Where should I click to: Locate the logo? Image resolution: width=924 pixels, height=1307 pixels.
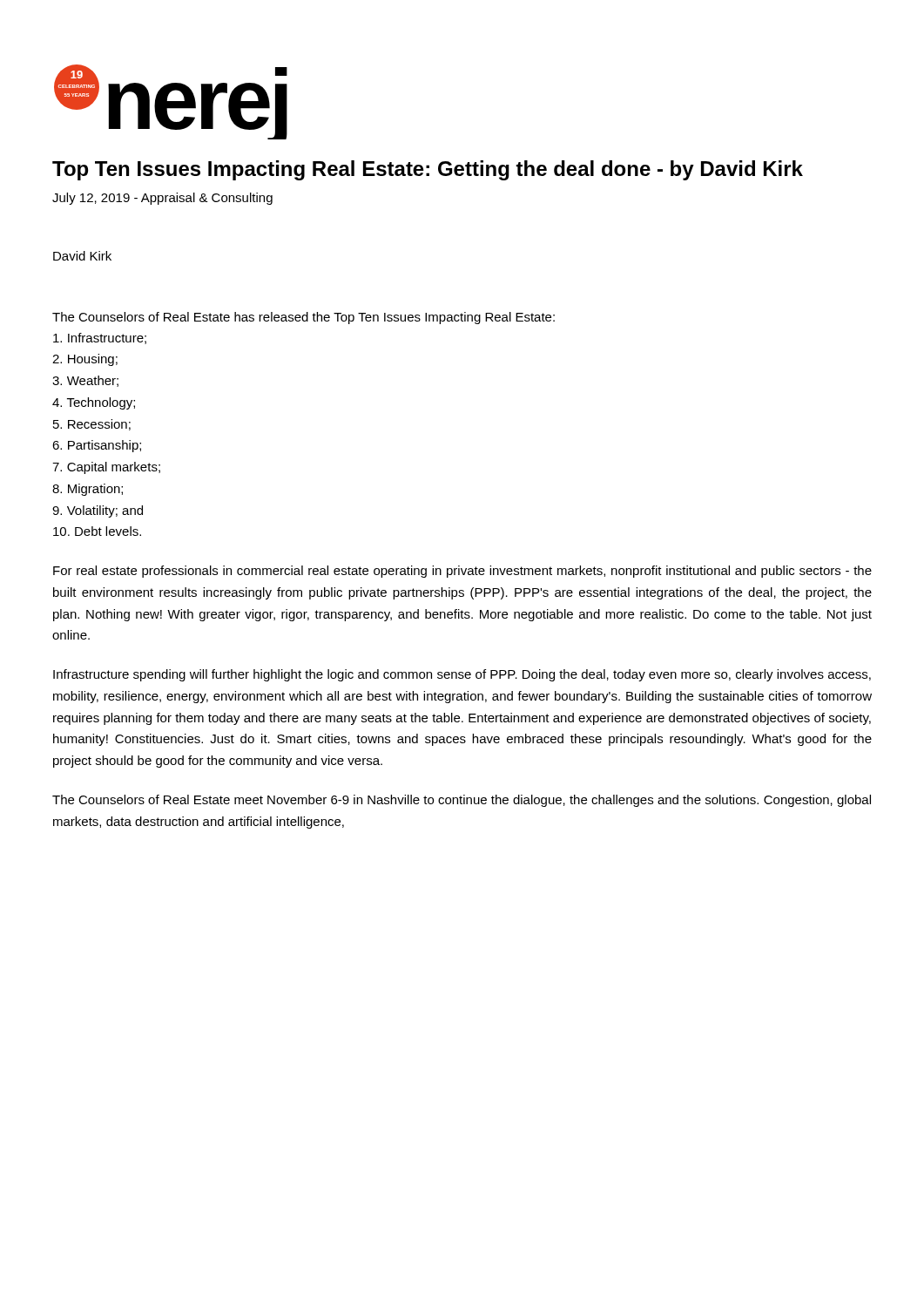coord(462,87)
